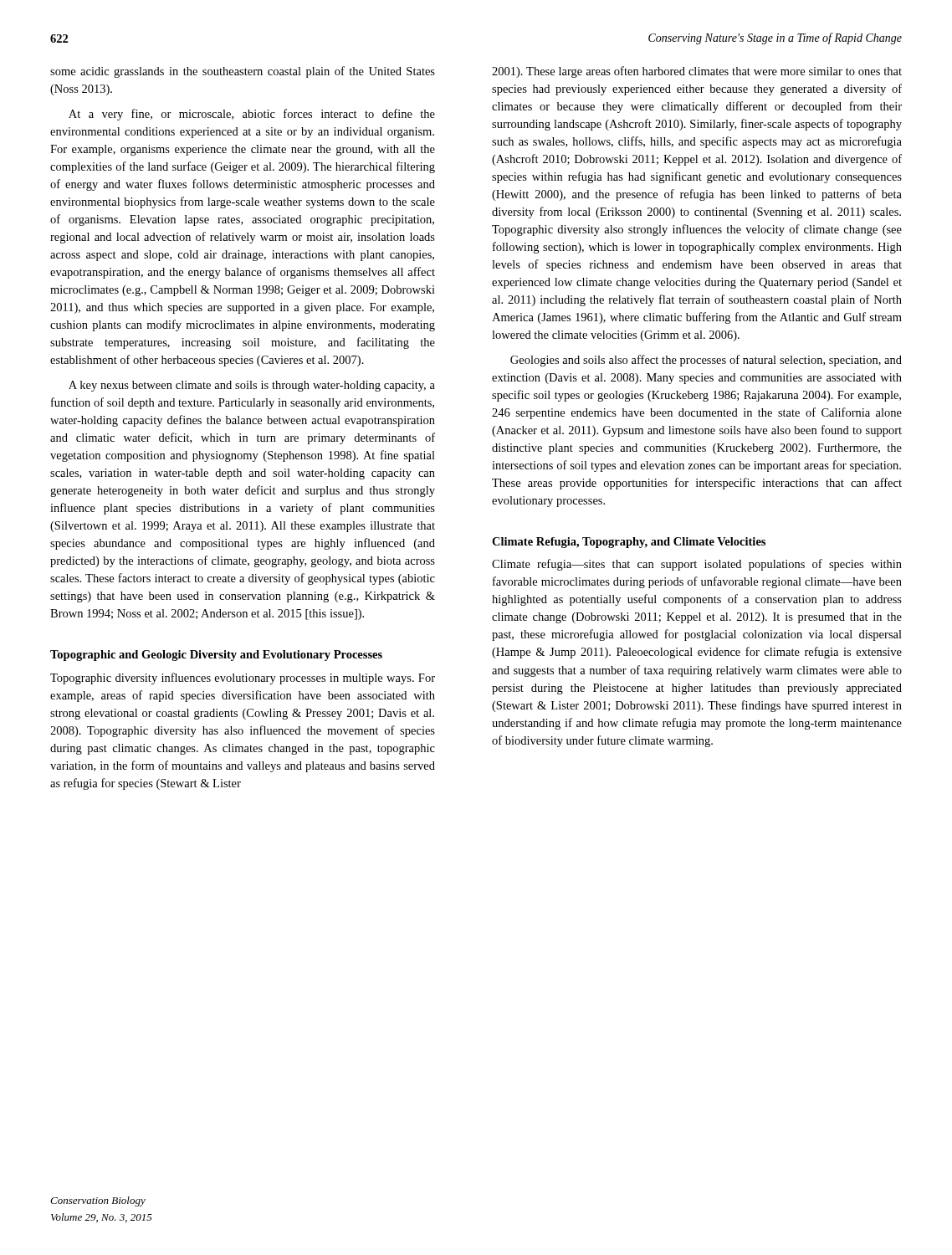952x1255 pixels.
Task: Find the region starting "2001). These large areas often harbored"
Action: [x=697, y=286]
